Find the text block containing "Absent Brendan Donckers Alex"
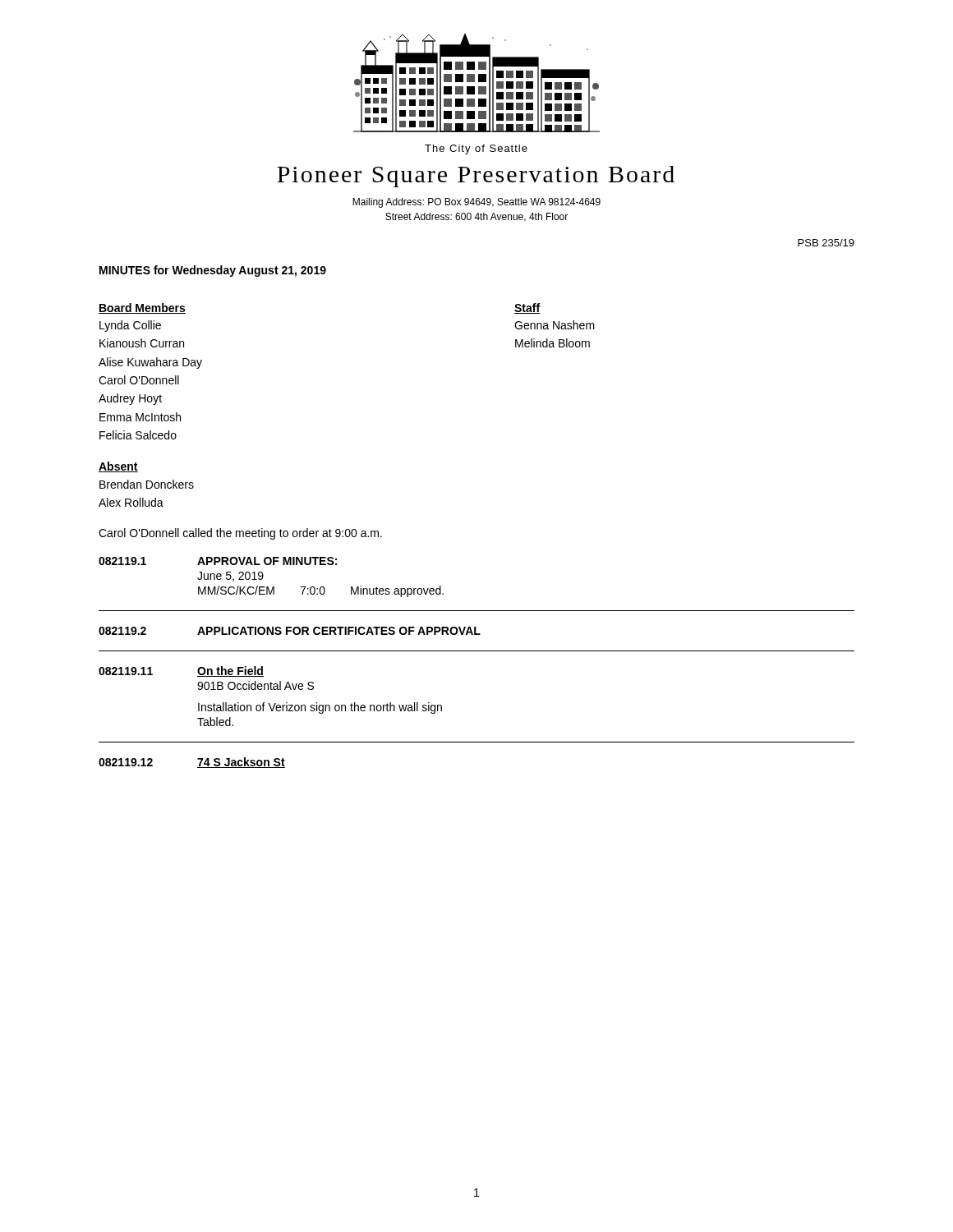This screenshot has height=1232, width=953. tap(118, 467)
